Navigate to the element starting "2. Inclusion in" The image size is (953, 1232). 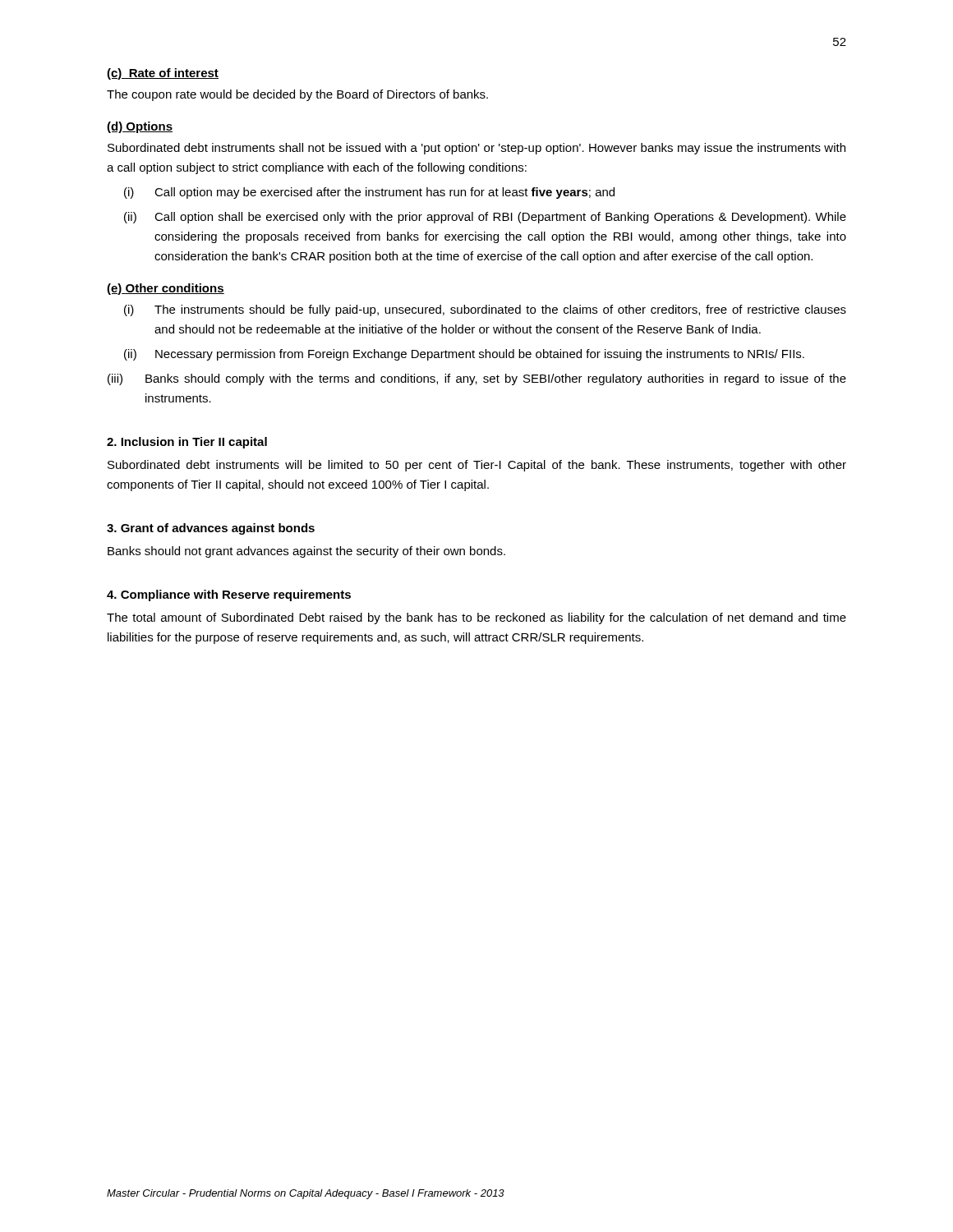tap(187, 441)
